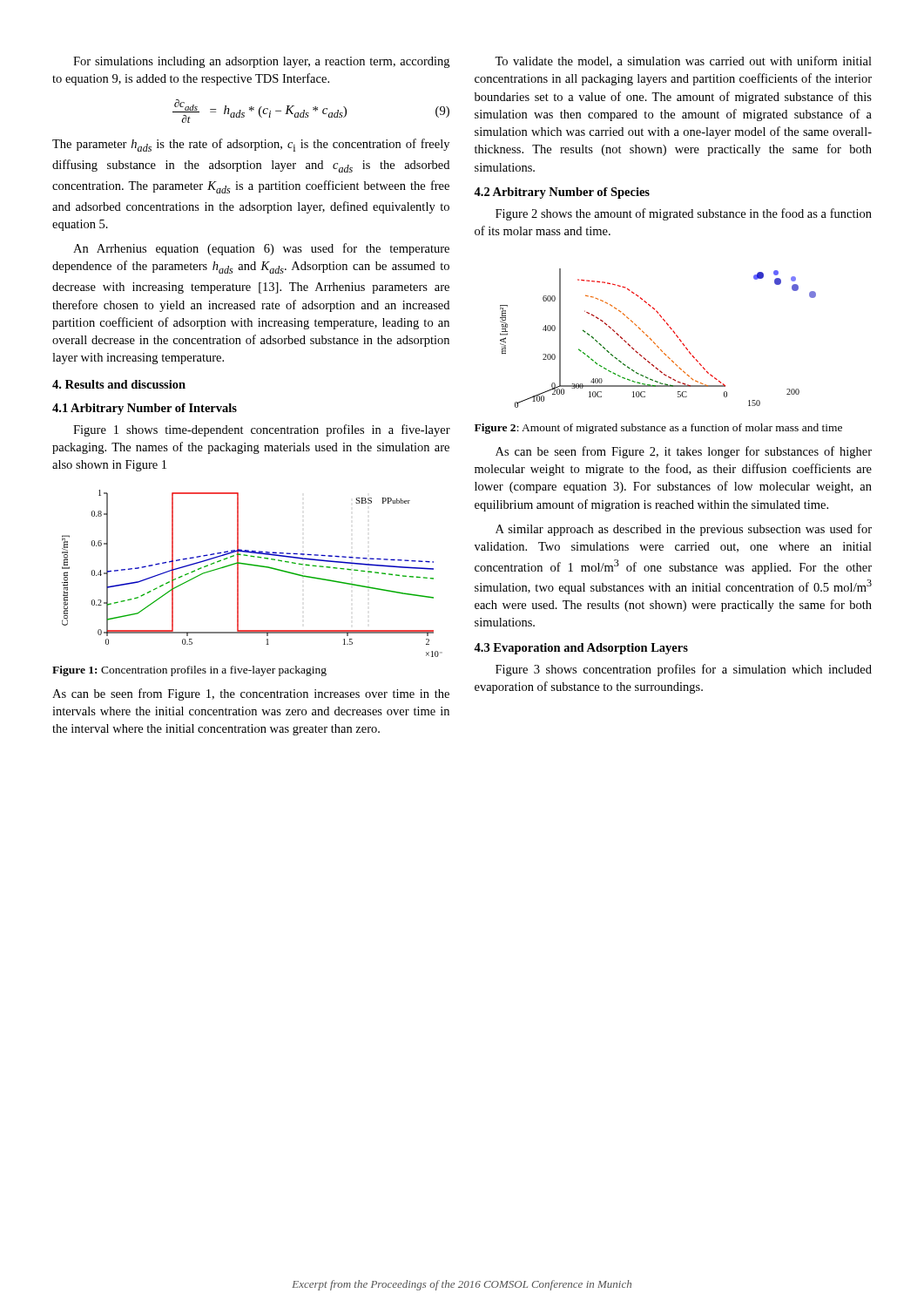Locate the text "4.2 Arbitrary Number of Species"
The image size is (924, 1307).
(x=562, y=192)
